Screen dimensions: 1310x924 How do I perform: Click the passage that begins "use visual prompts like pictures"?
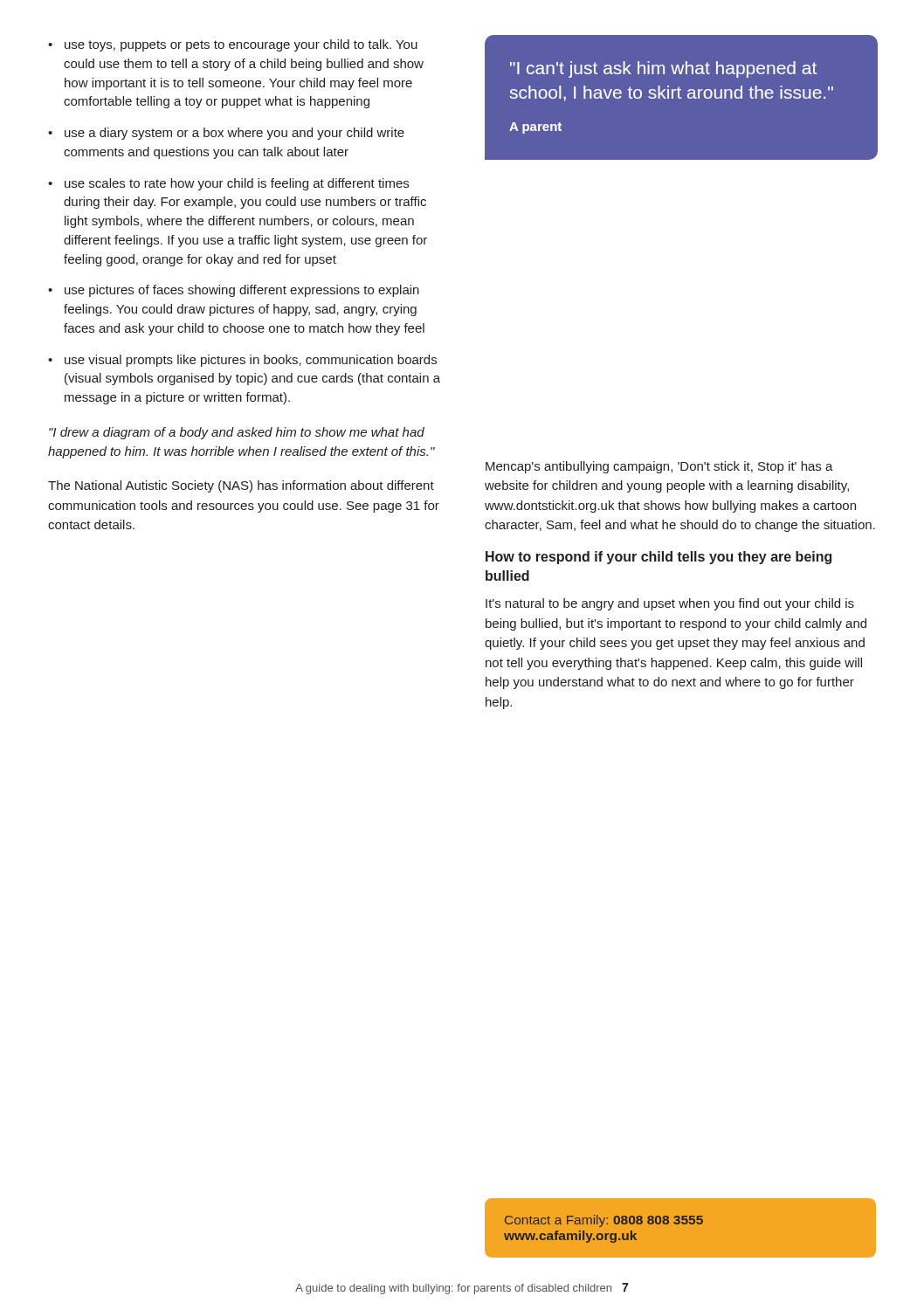point(245,378)
